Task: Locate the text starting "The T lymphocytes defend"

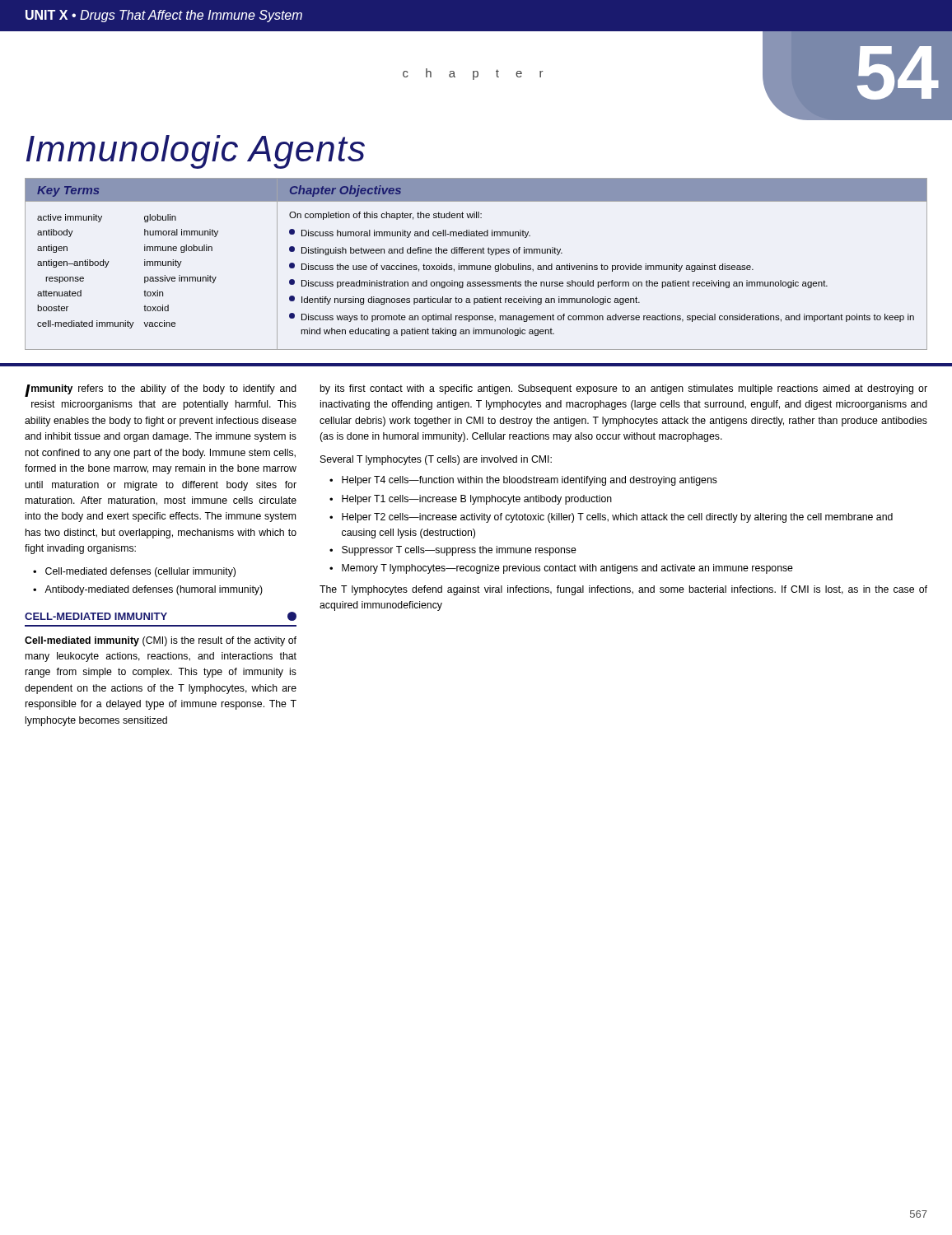Action: 623,597
